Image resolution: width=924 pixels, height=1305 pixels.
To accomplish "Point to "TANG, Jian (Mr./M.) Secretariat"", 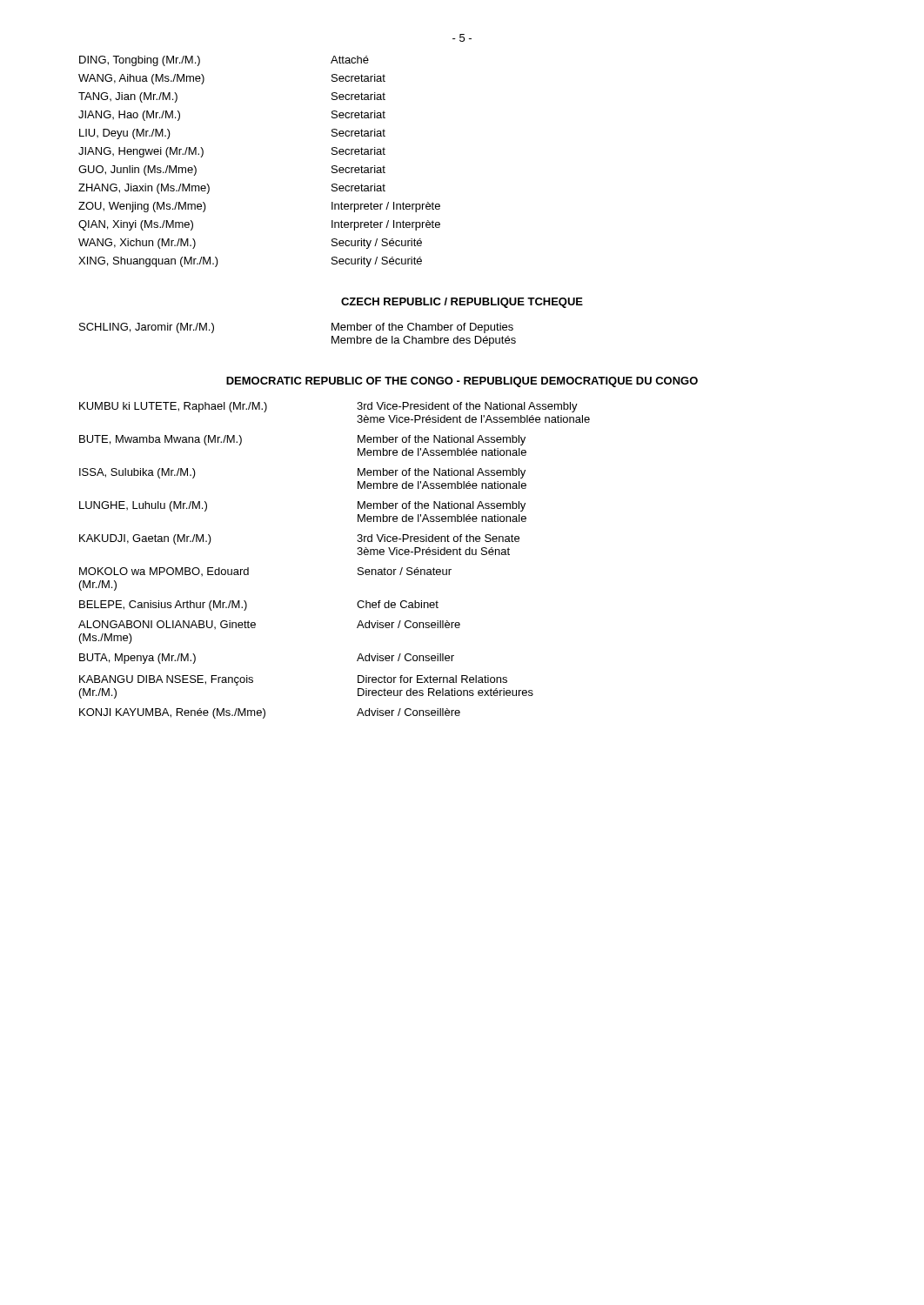I will click(127, 97).
